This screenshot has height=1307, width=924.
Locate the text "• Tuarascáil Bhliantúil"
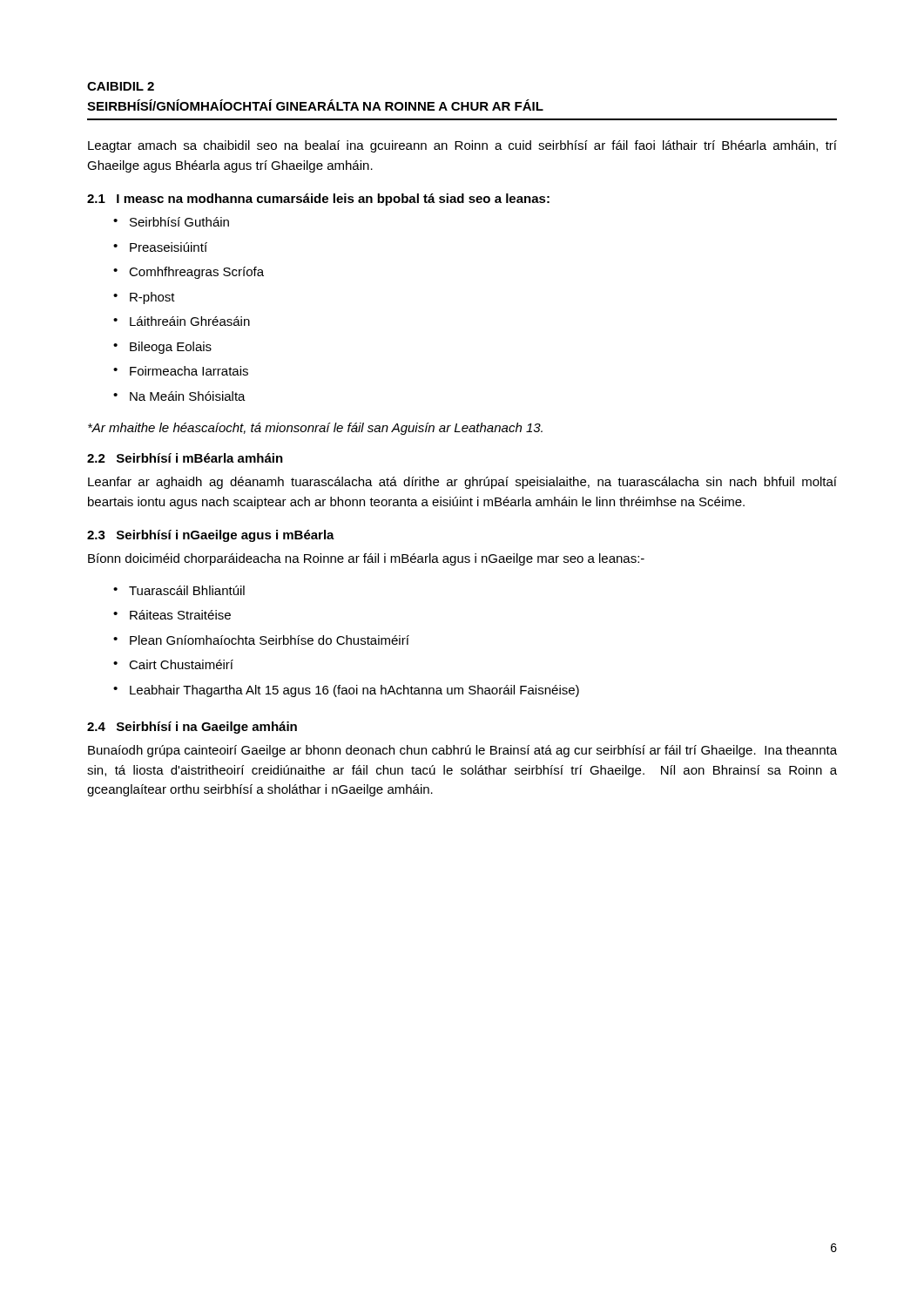(179, 591)
